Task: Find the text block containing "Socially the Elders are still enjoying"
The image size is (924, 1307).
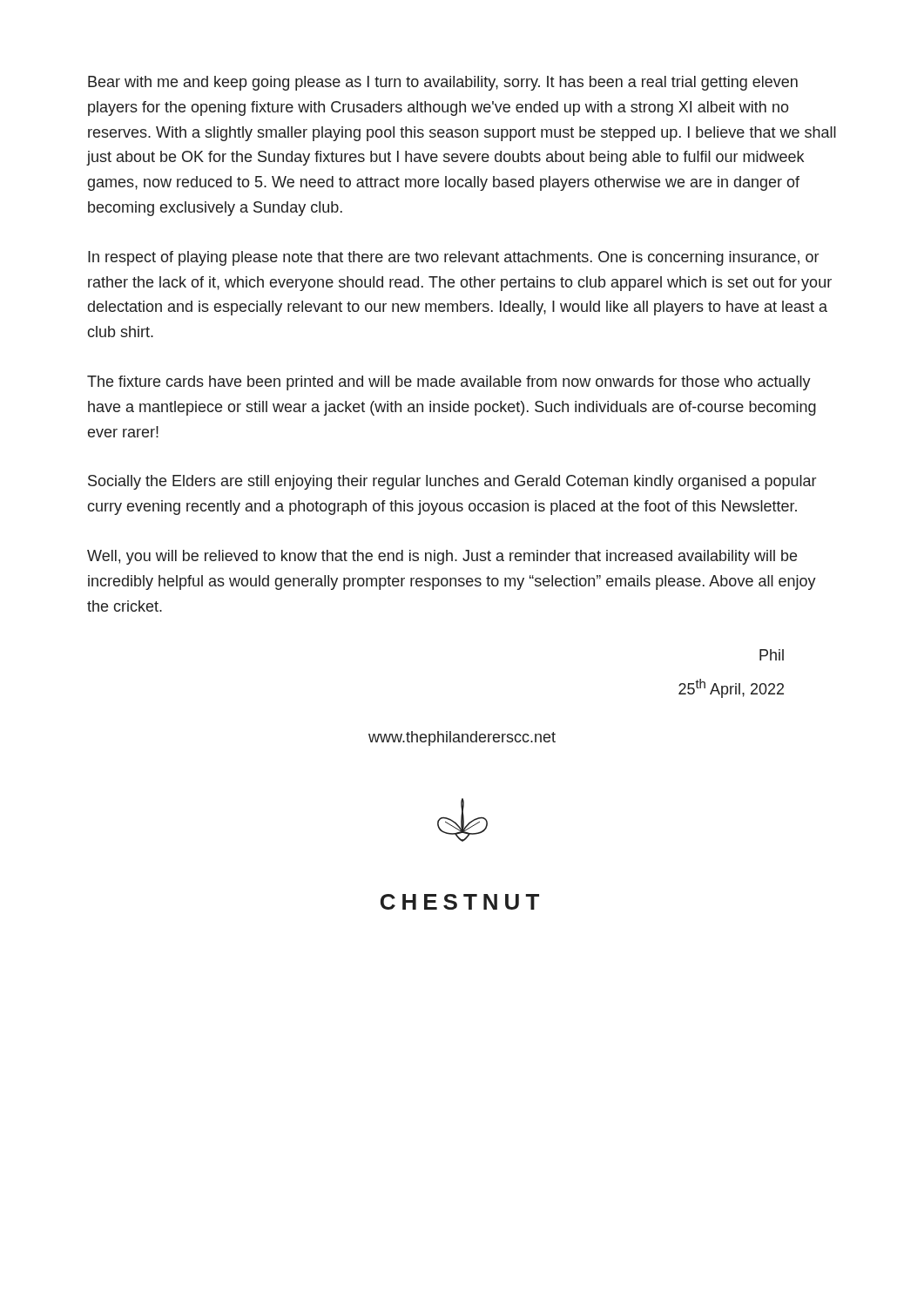Action: (452, 494)
